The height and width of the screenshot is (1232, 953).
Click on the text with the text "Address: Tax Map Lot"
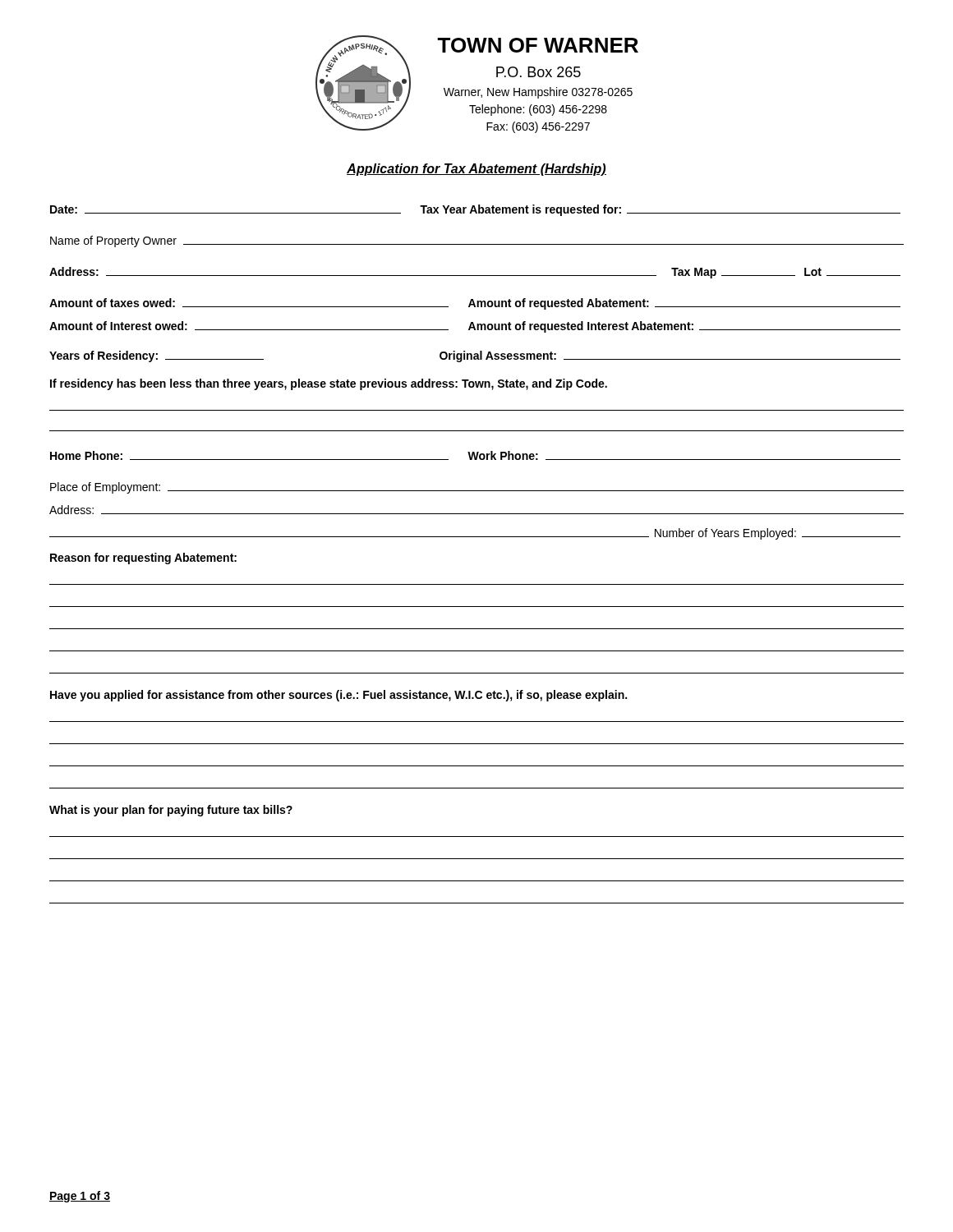point(476,270)
